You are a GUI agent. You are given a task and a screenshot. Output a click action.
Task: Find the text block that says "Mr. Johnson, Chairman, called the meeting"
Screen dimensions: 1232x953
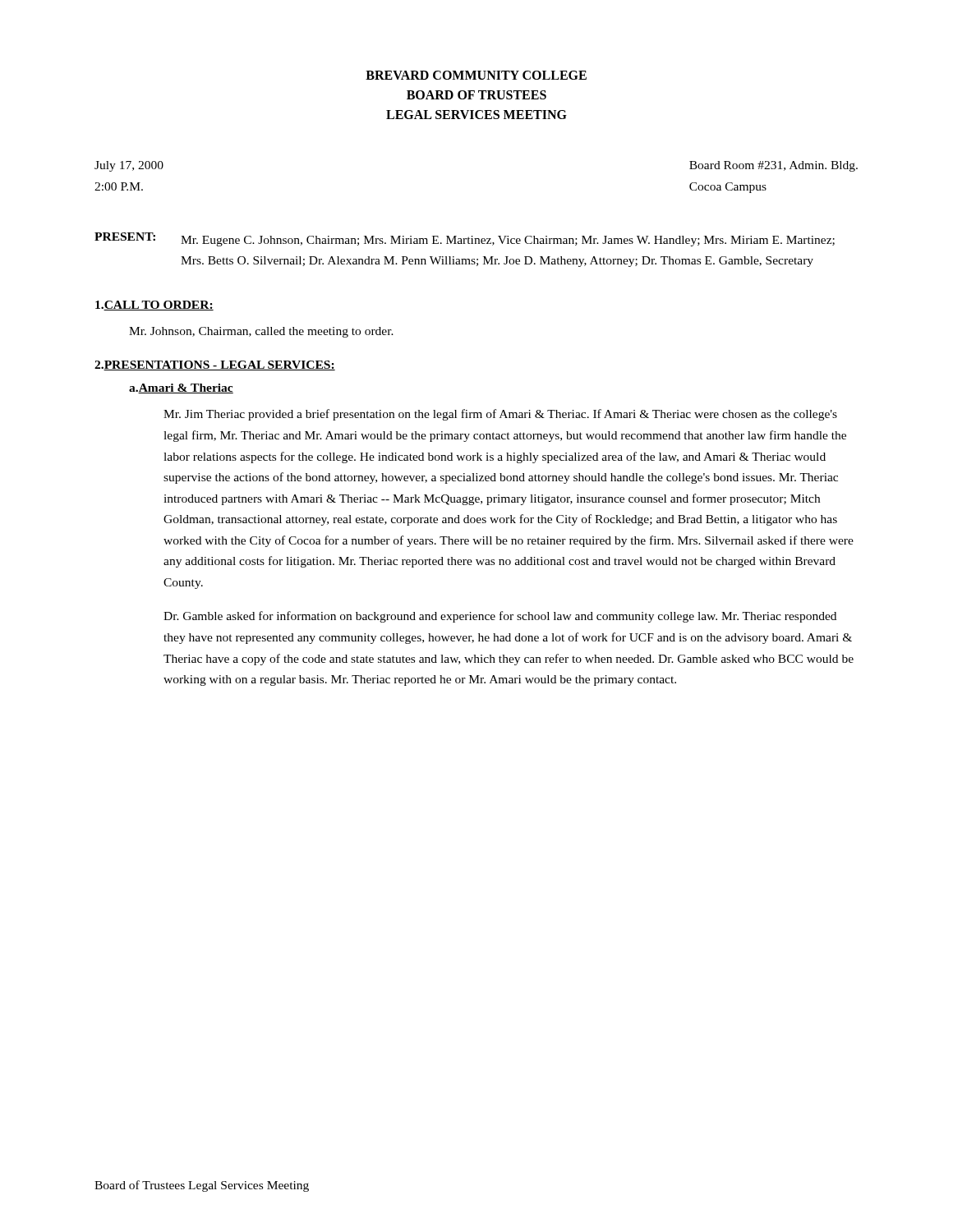tap(261, 330)
